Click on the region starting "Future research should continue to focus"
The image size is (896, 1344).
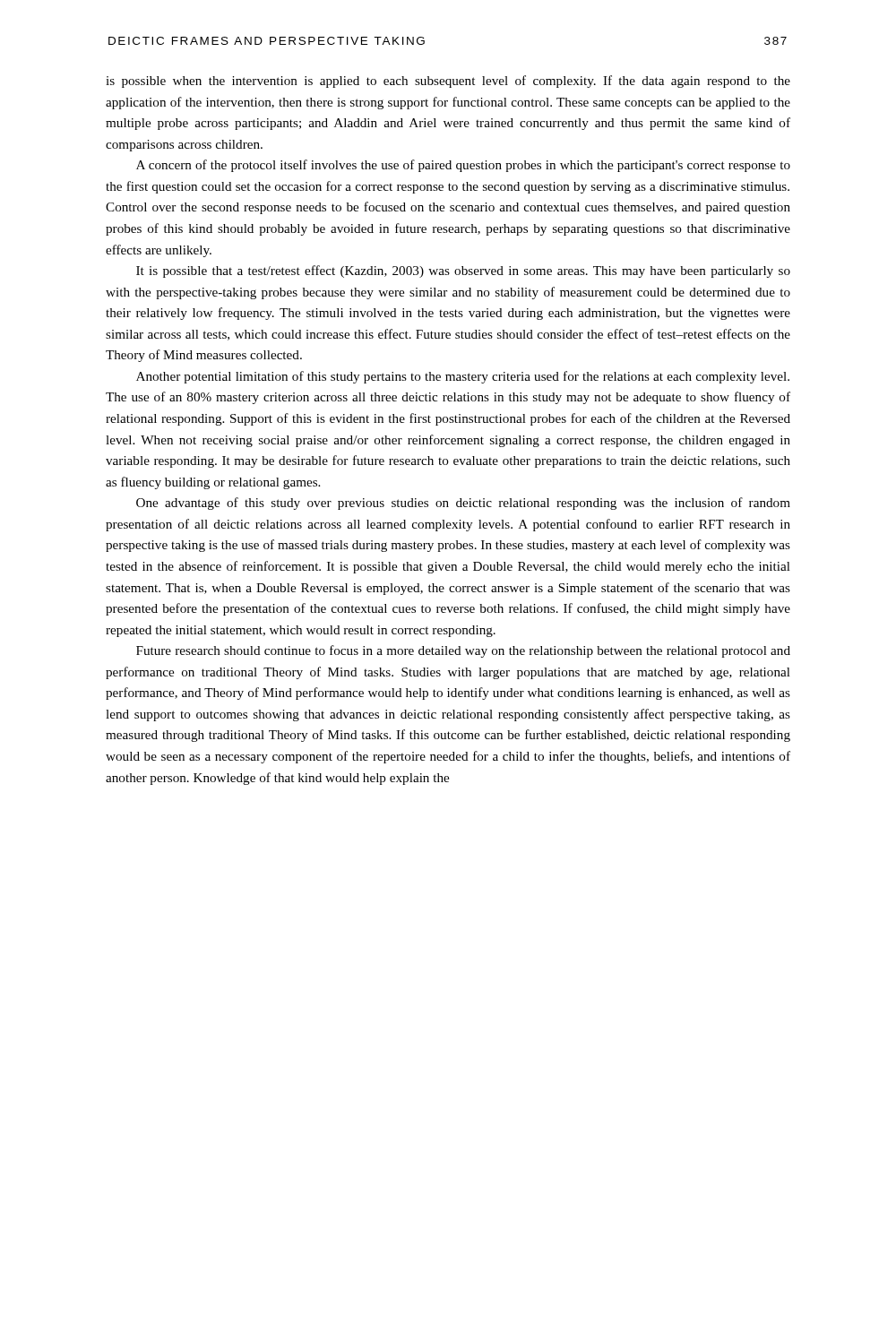[x=448, y=714]
